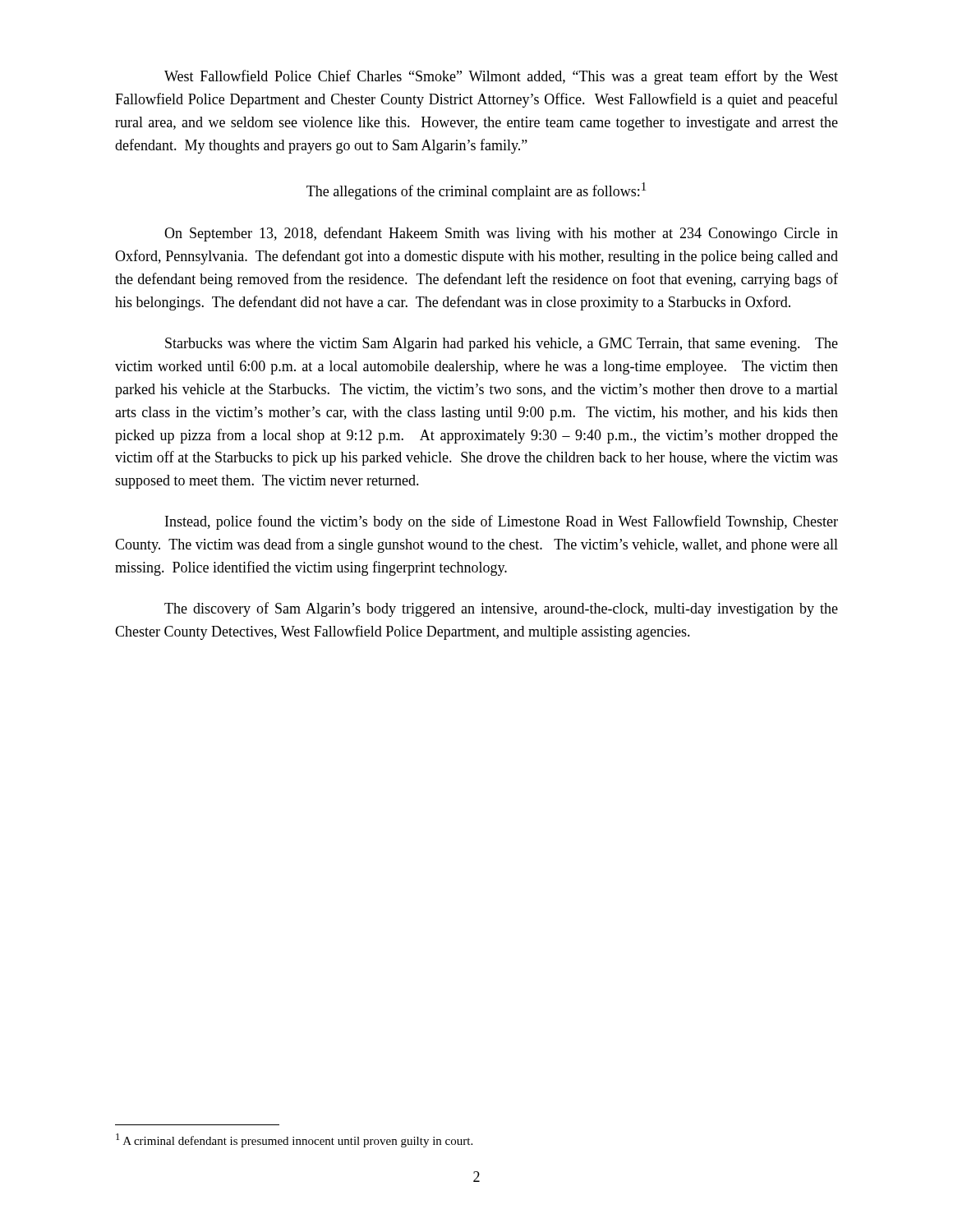
Task: Where is the passage that starts "The allegations of the criminal complaint are"?
Action: 476,189
